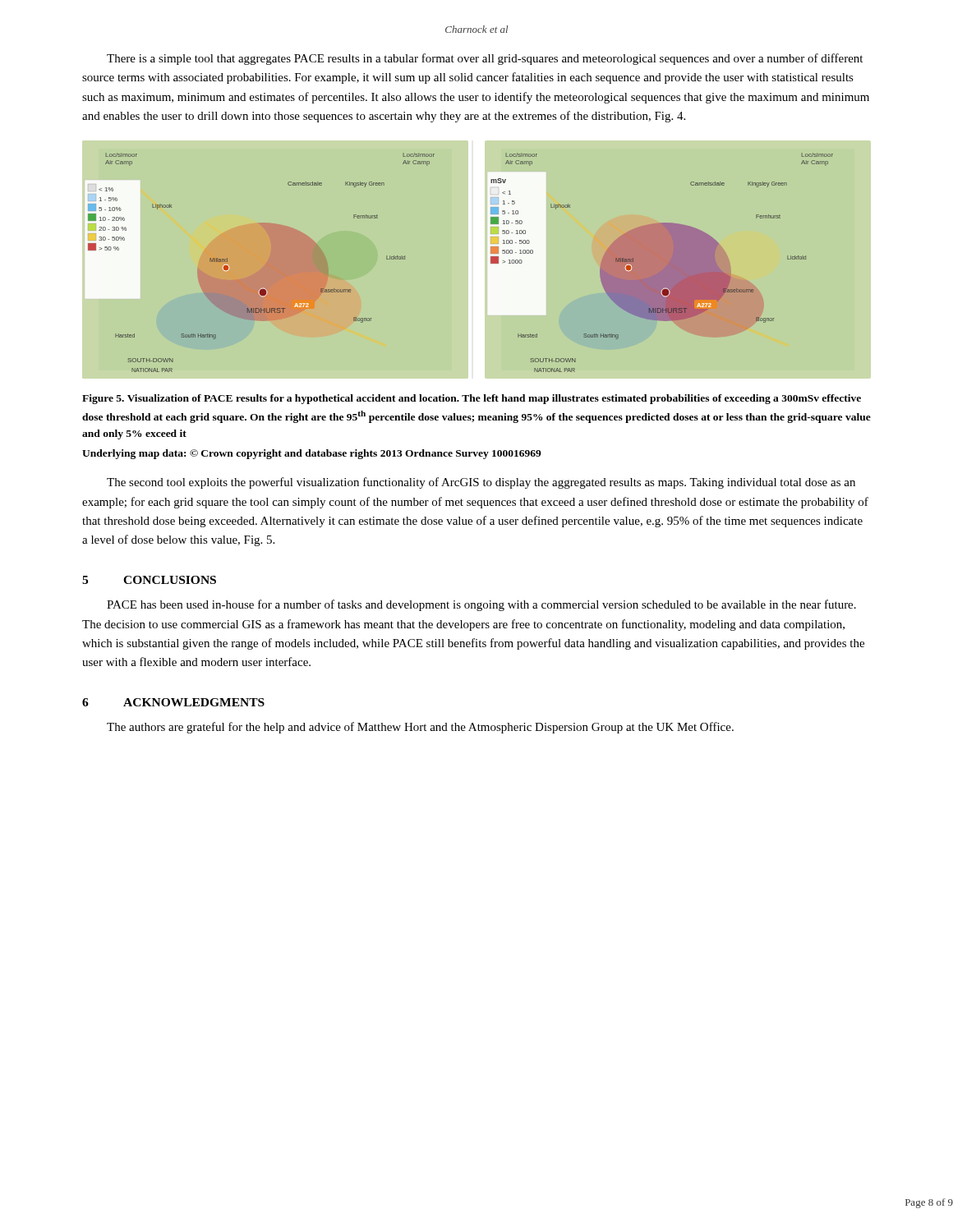Screen dimensions: 1232x953
Task: Select the text block starting "6 ACKNOWLEDGMENTS"
Action: (173, 702)
